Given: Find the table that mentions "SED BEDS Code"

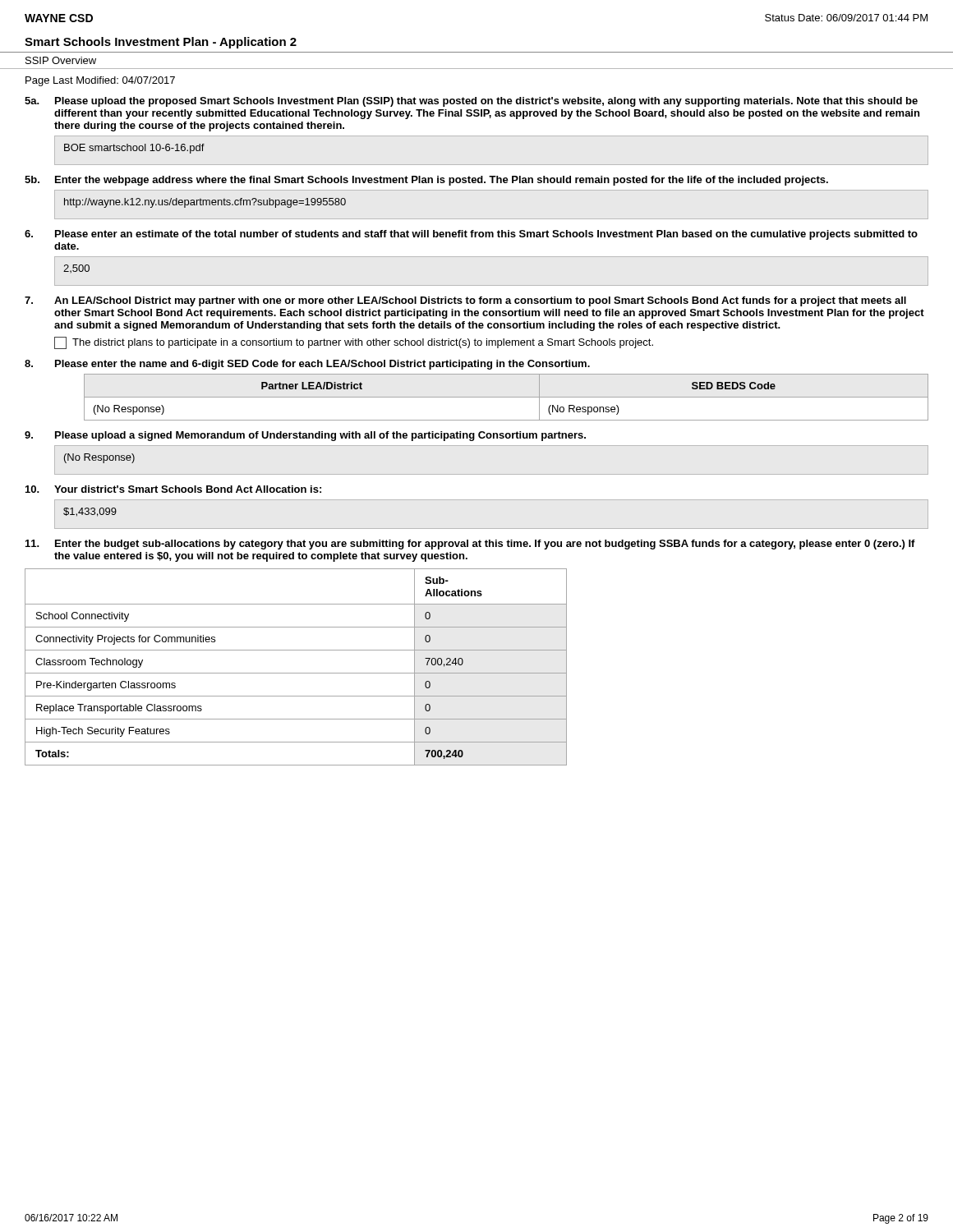Looking at the screenshot, I should [491, 397].
